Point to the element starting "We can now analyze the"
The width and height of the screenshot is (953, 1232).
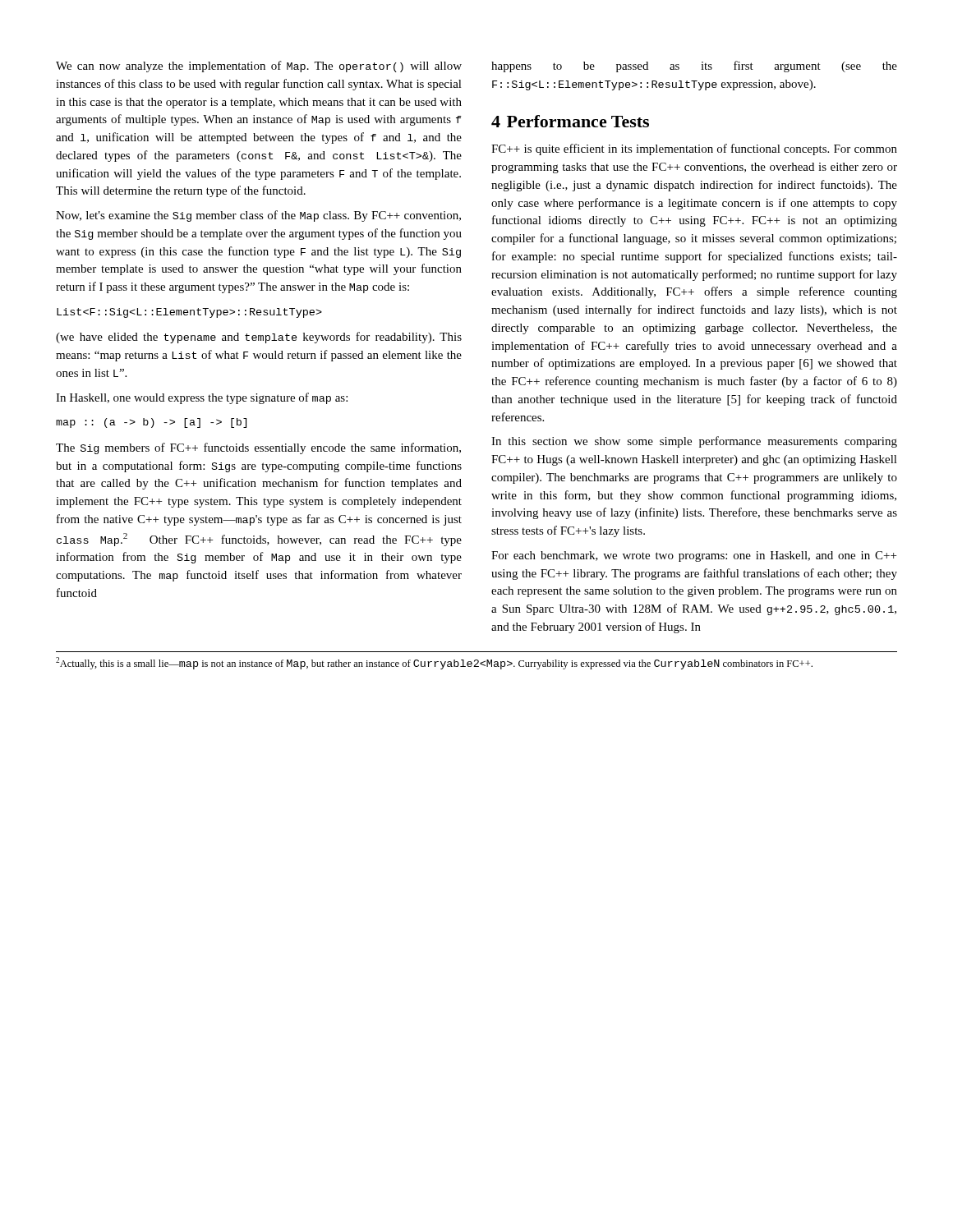pos(259,129)
